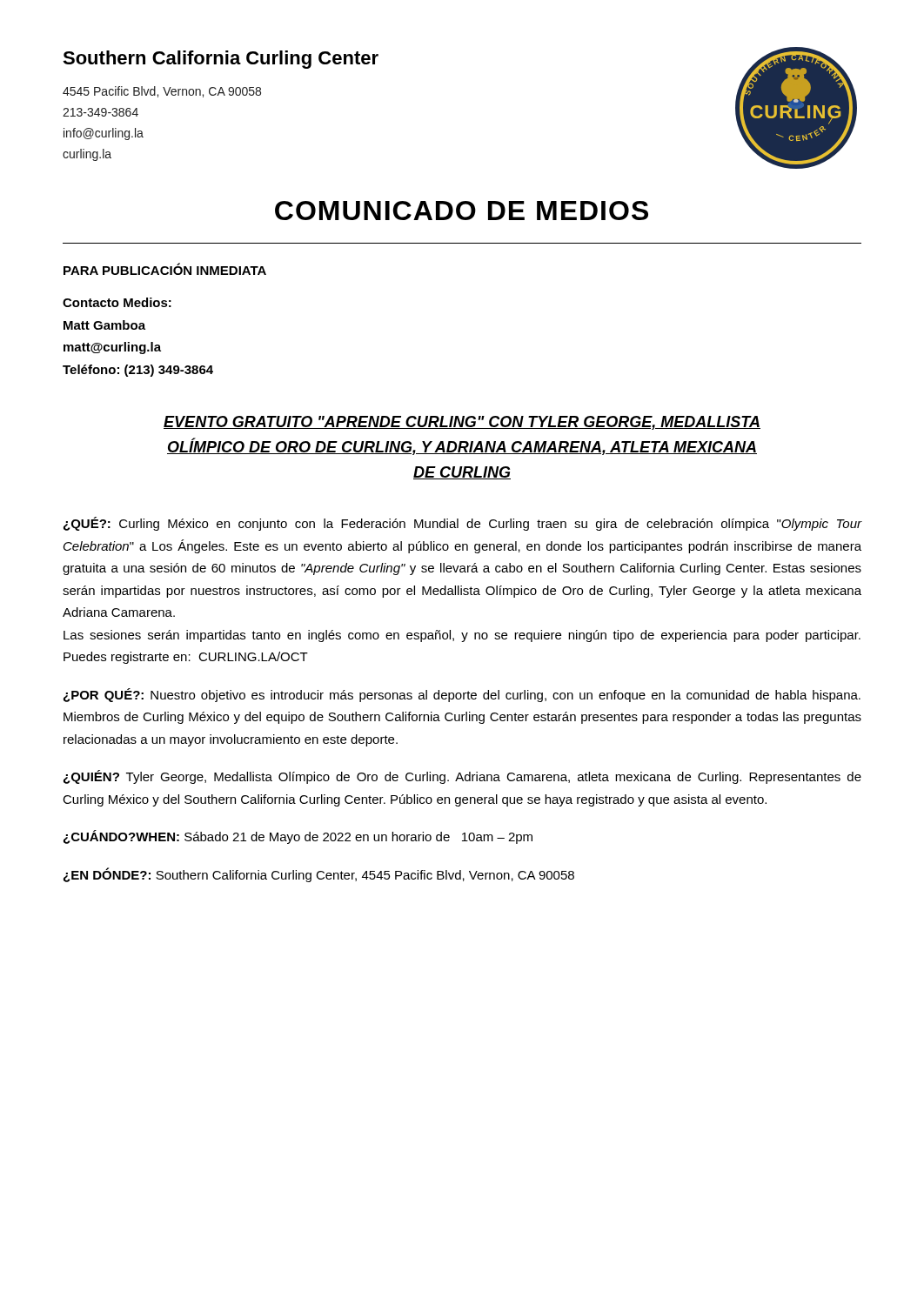Navigate to the region starting "¿QUIÉN? Tyler George, Medallista"
The image size is (924, 1305).
pos(462,788)
